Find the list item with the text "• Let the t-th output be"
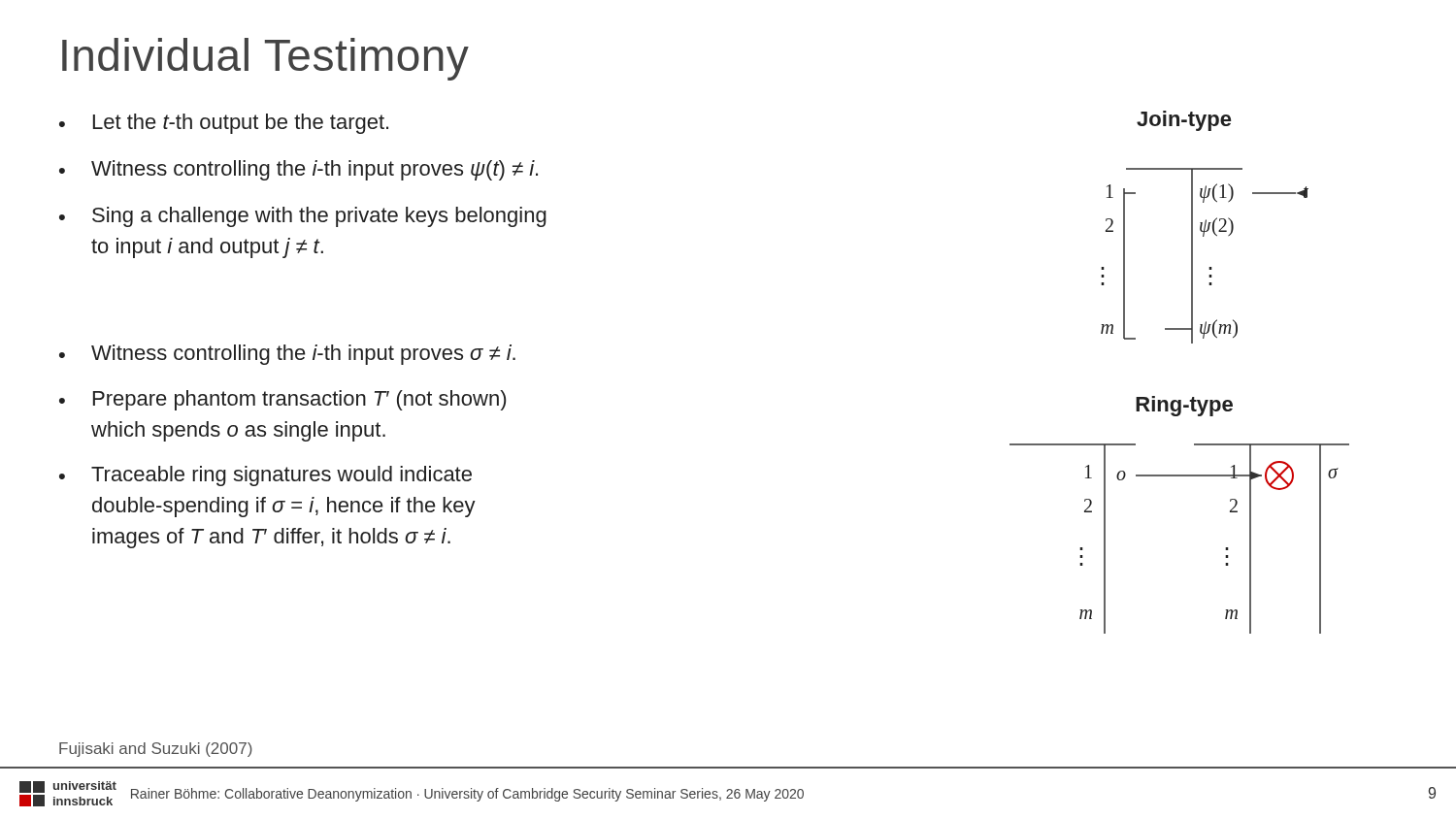The image size is (1456, 819). click(x=388, y=123)
